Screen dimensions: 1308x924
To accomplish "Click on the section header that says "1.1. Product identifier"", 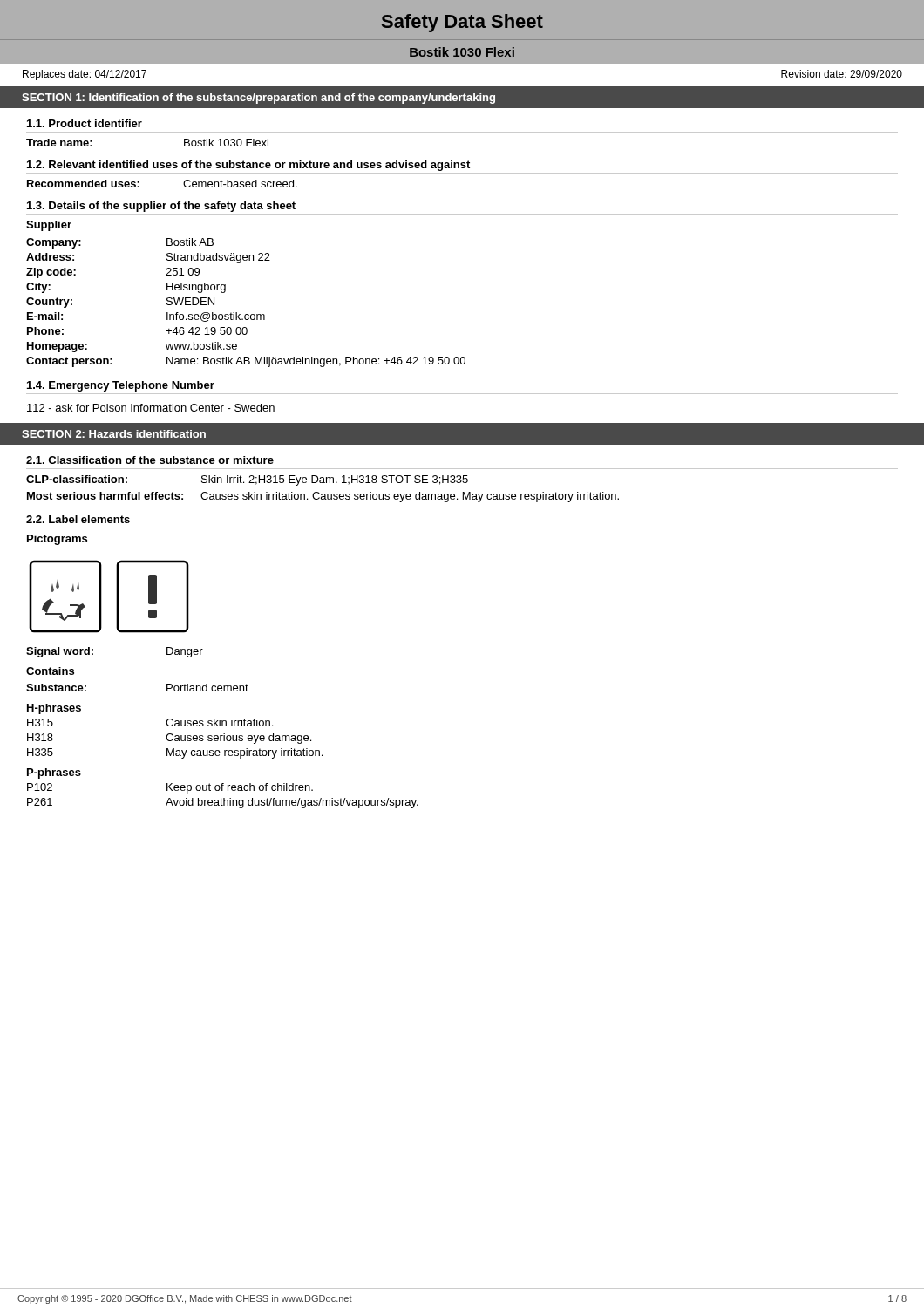I will 84,123.
